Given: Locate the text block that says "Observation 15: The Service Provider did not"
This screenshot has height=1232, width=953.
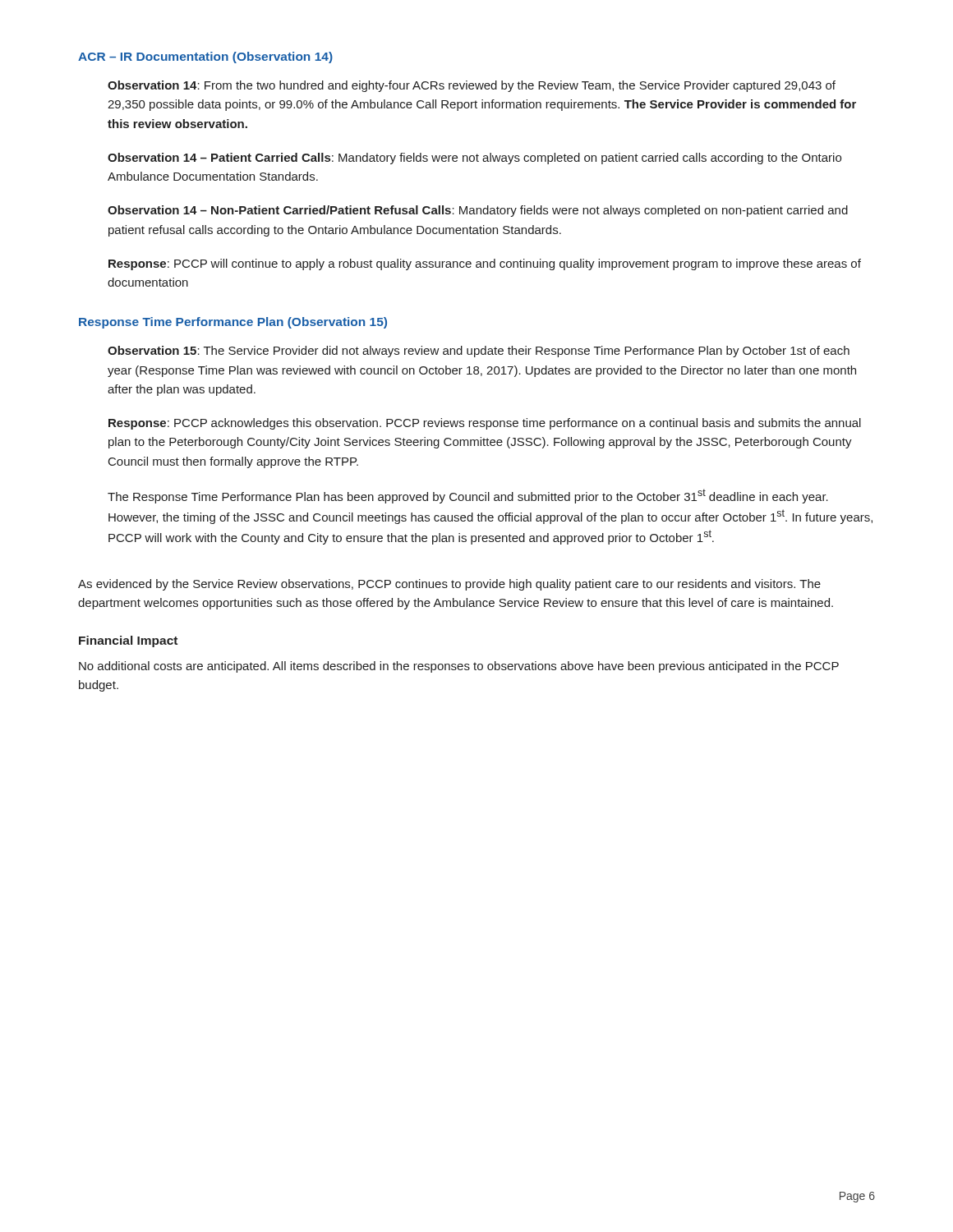Looking at the screenshot, I should coord(491,370).
